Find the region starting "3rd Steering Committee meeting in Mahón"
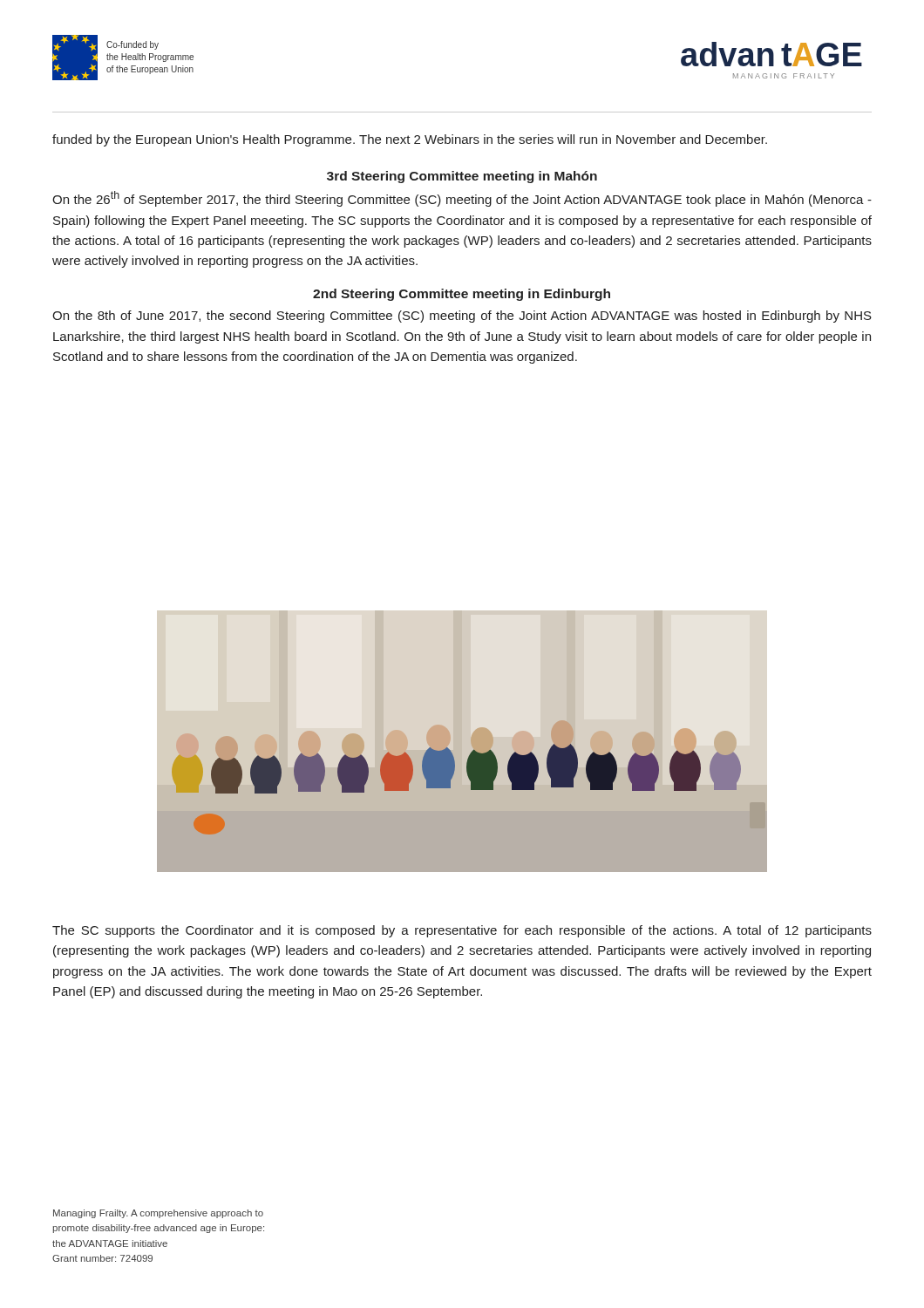The width and height of the screenshot is (924, 1308). [462, 176]
